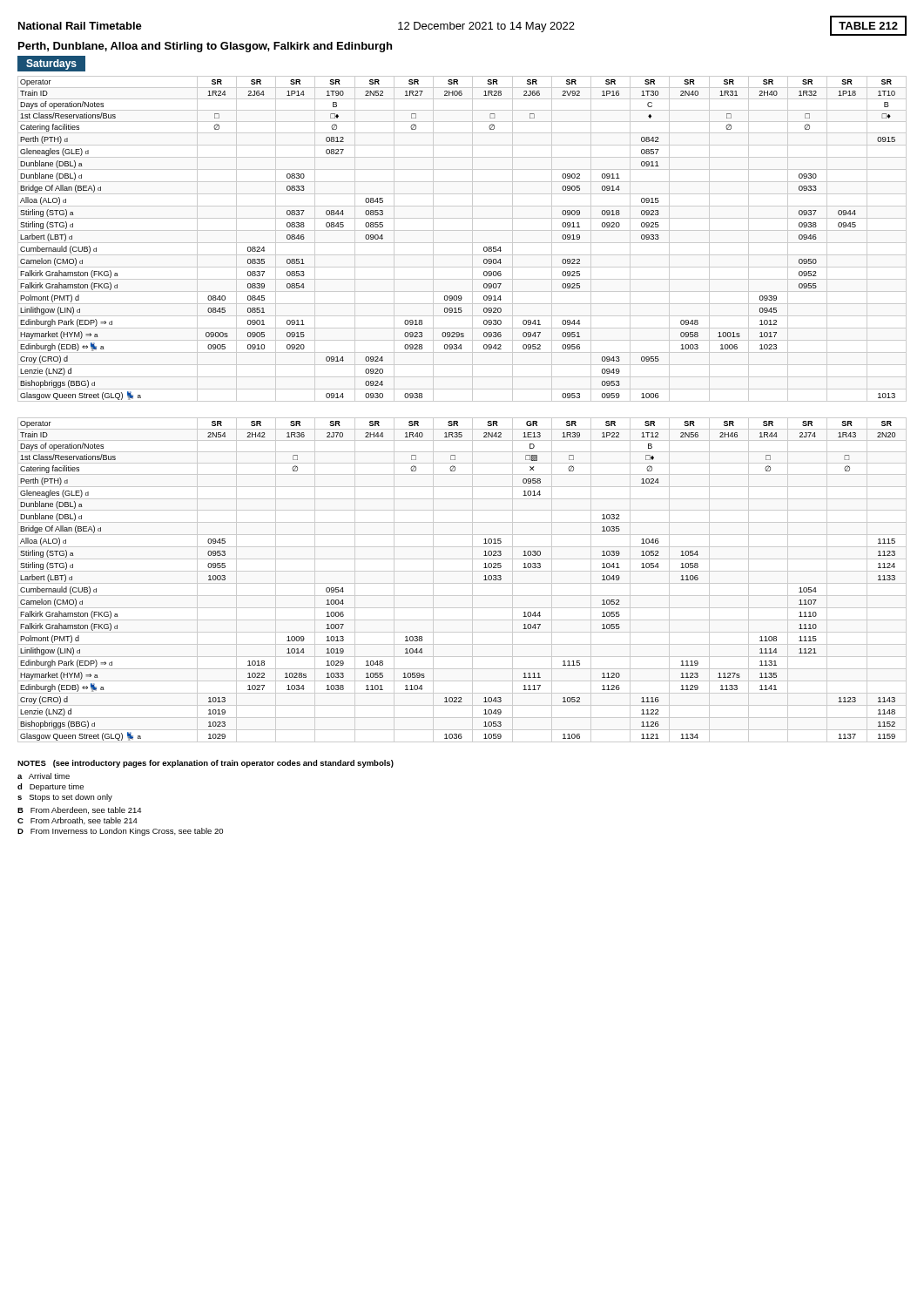Find the block starting "C From Arbroath, see table 214"

click(77, 820)
